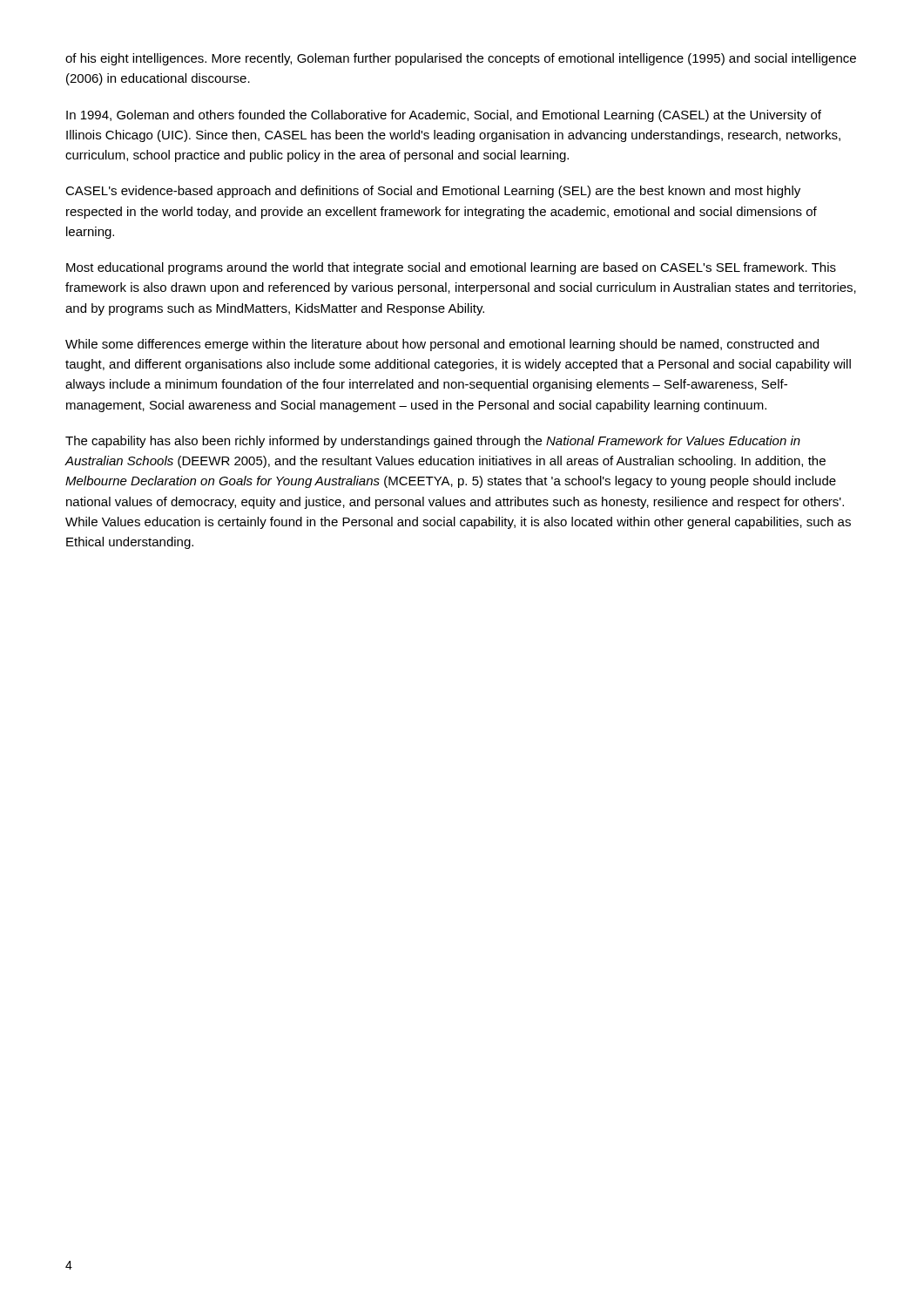
Task: Locate the text block that reads "Most educational programs around"
Action: pos(461,287)
